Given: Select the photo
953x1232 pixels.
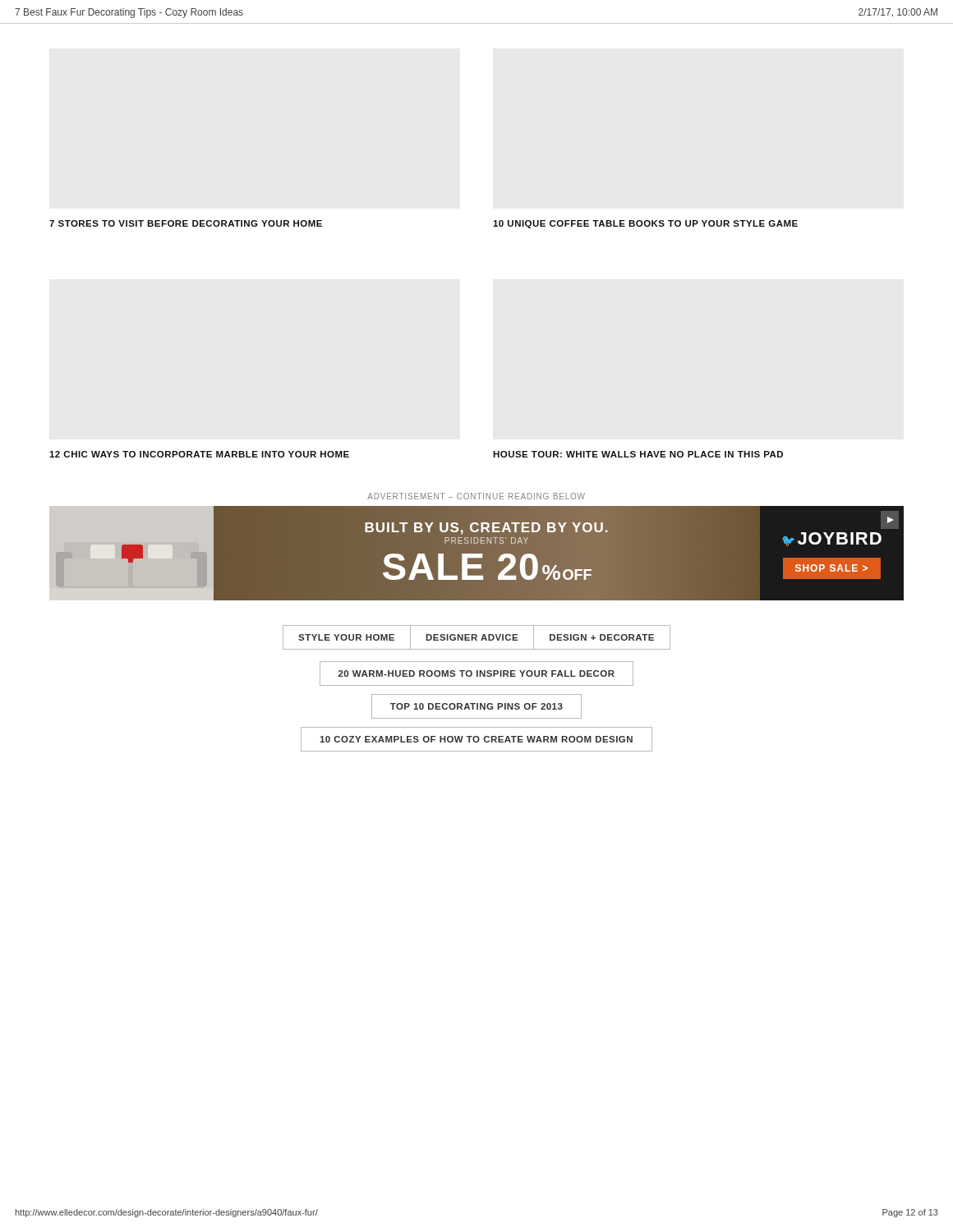Looking at the screenshot, I should click(x=476, y=553).
